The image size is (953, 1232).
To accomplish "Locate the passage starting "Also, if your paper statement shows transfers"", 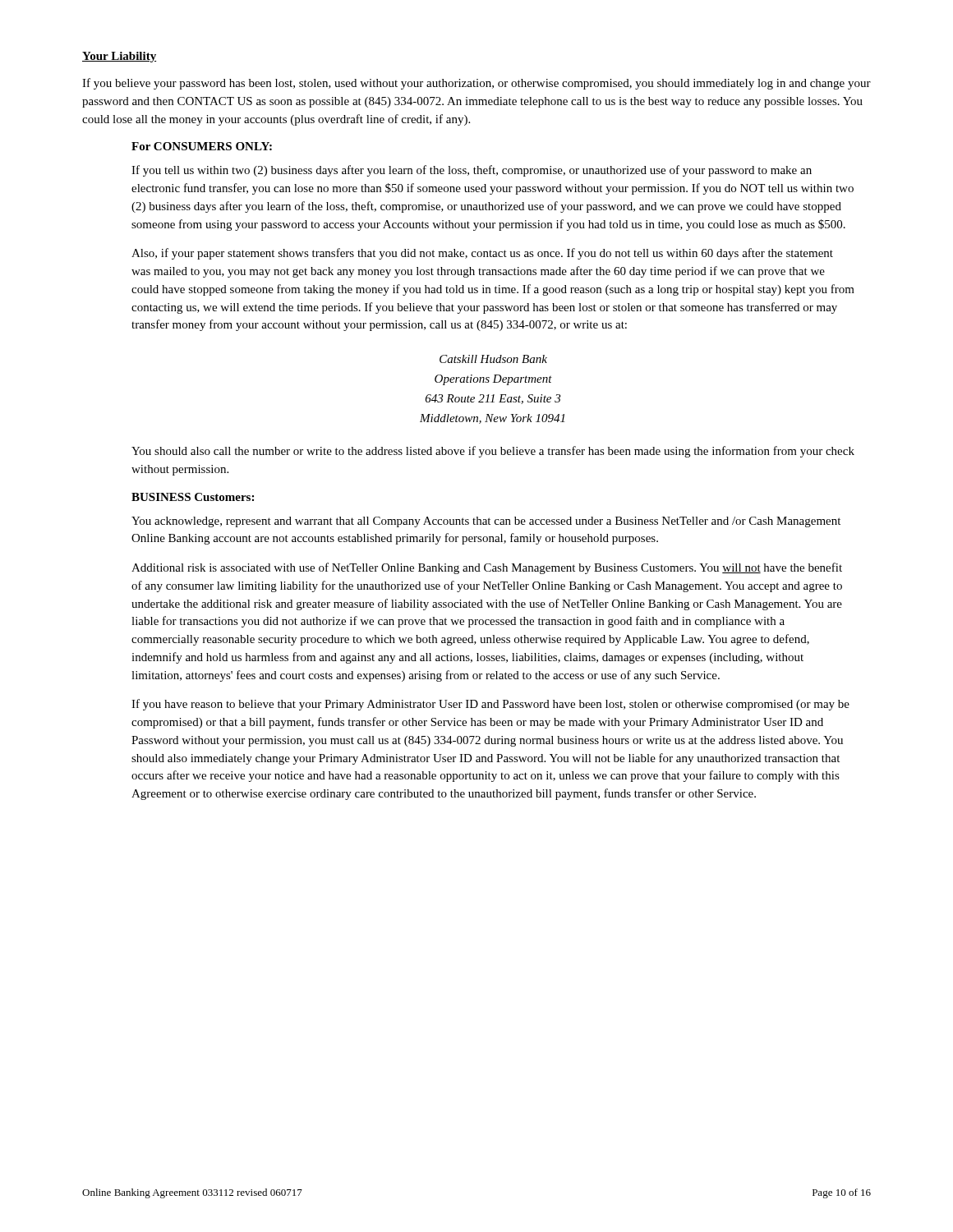I will pyautogui.click(x=493, y=289).
